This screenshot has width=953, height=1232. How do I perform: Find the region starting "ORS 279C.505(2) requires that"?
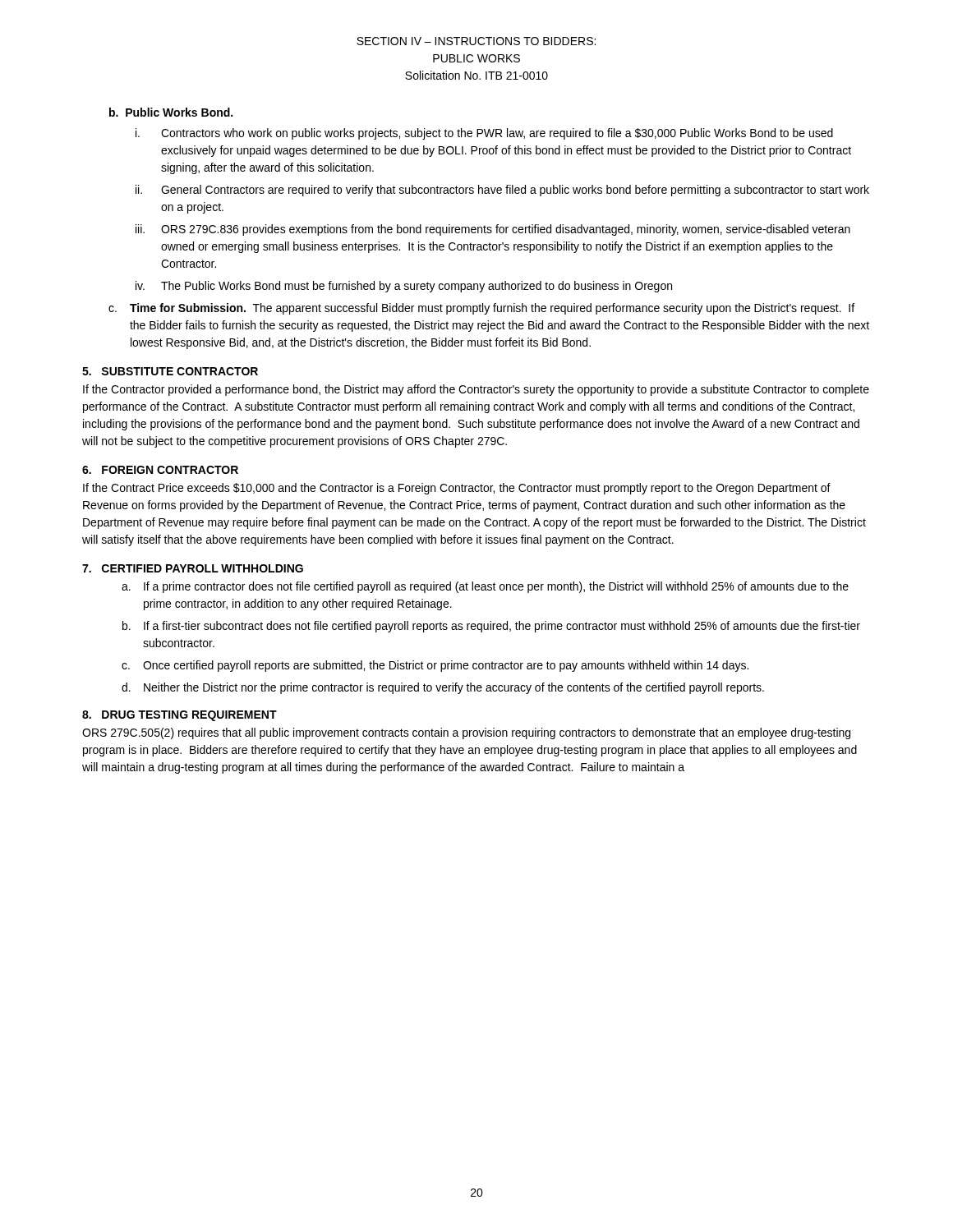pyautogui.click(x=470, y=750)
